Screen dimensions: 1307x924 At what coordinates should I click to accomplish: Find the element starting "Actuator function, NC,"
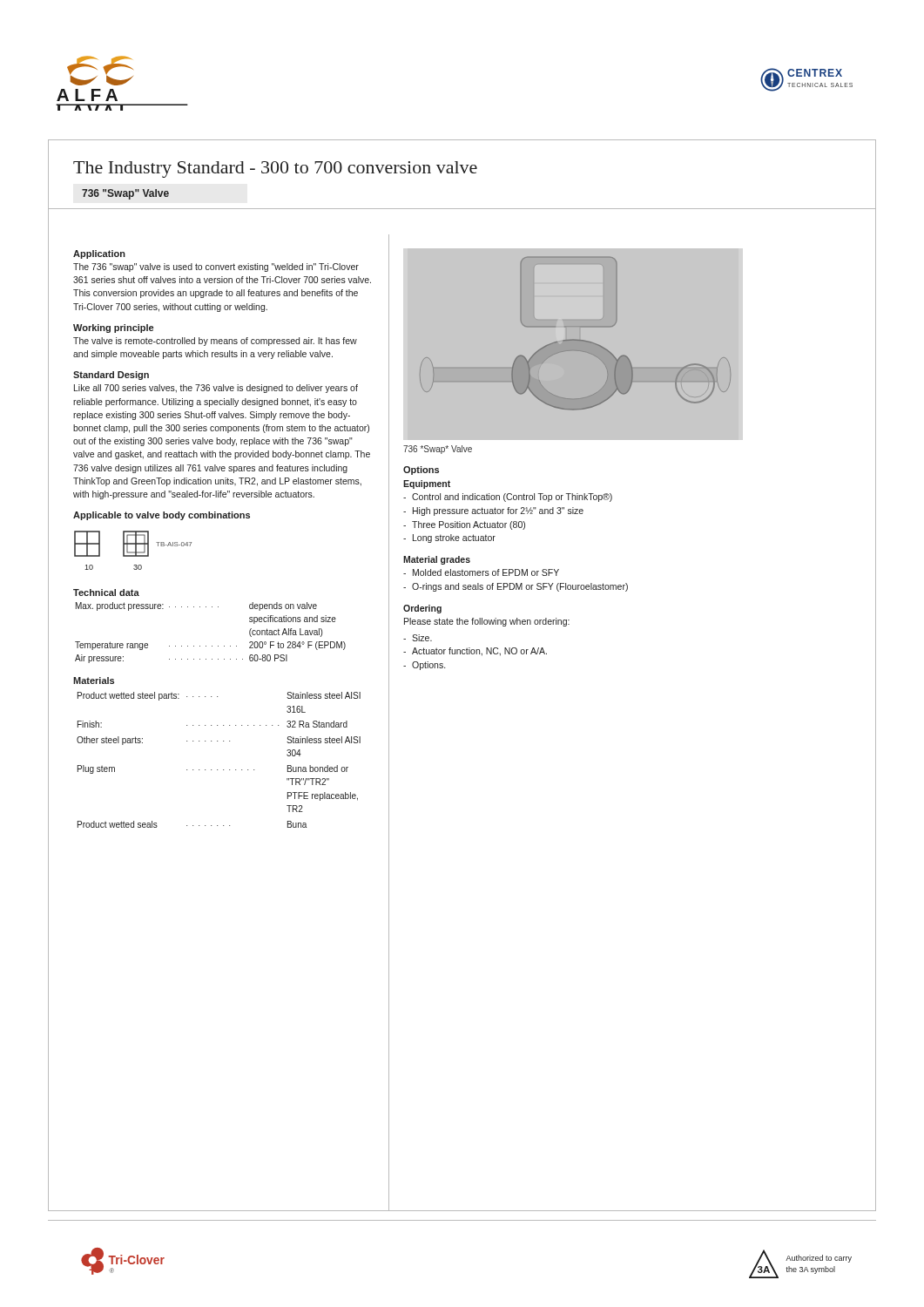click(480, 651)
